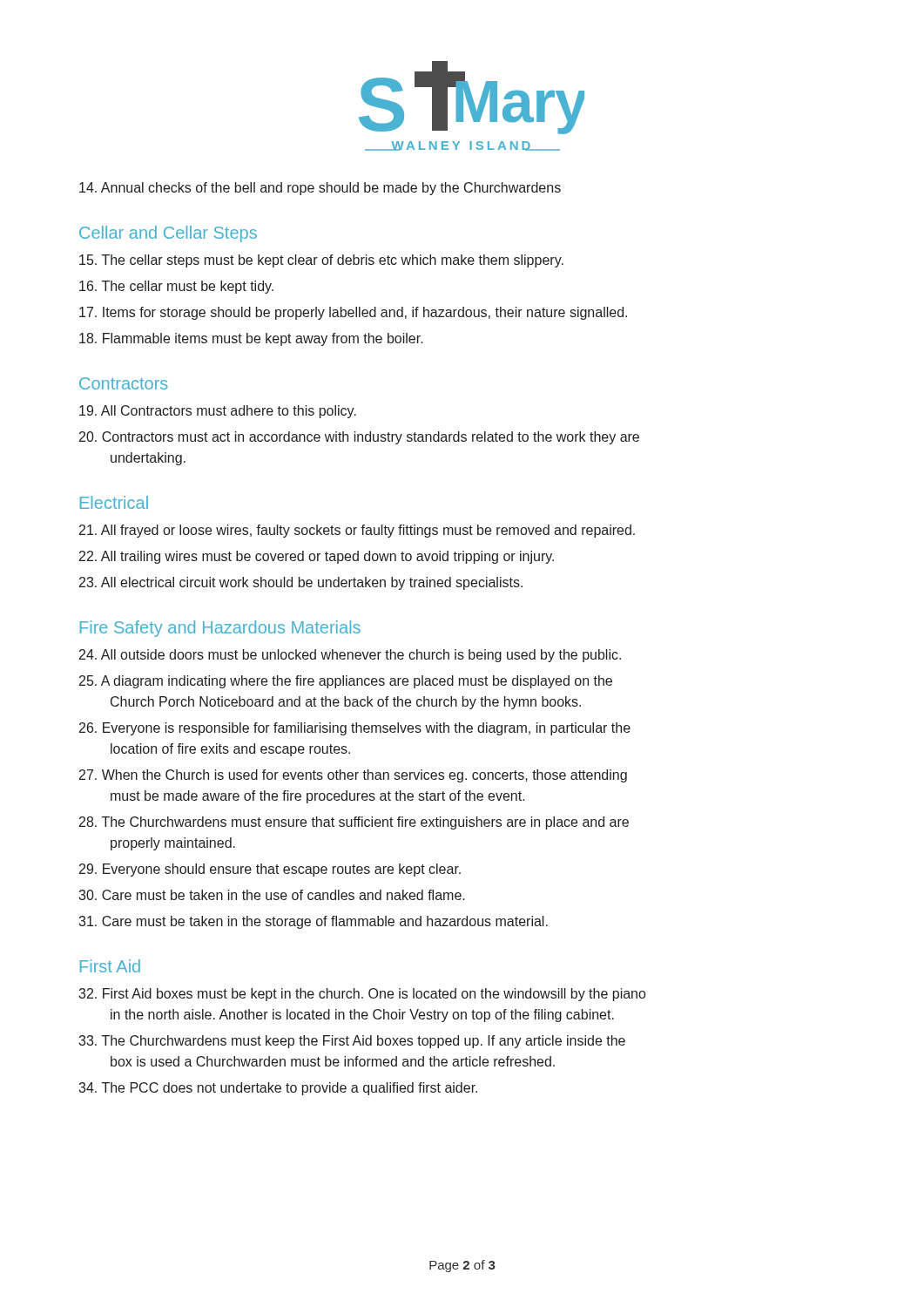This screenshot has height=1307, width=924.
Task: Click on the passage starting "16. The cellar"
Action: click(176, 286)
